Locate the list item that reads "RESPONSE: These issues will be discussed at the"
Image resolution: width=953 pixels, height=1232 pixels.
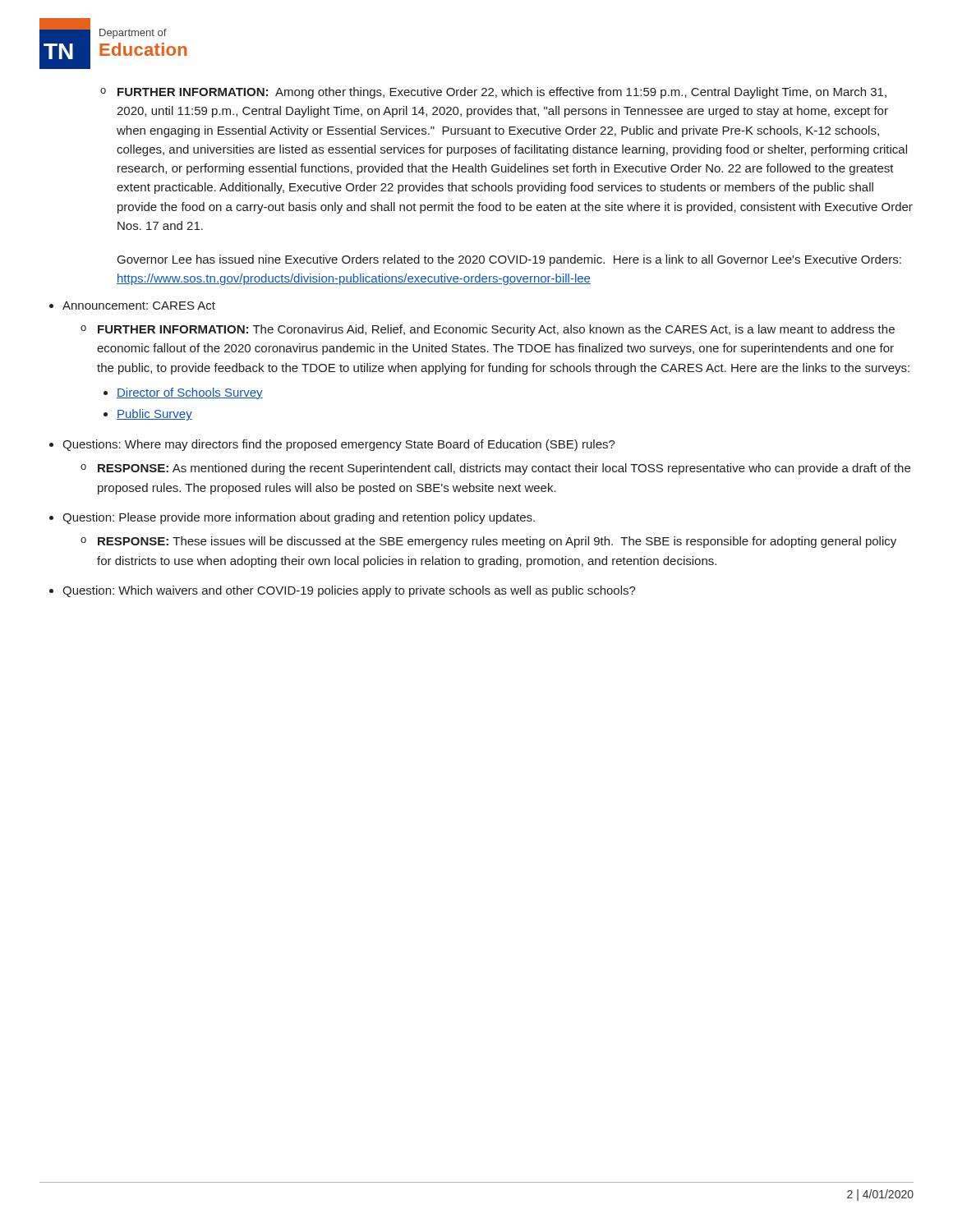pyautogui.click(x=497, y=551)
